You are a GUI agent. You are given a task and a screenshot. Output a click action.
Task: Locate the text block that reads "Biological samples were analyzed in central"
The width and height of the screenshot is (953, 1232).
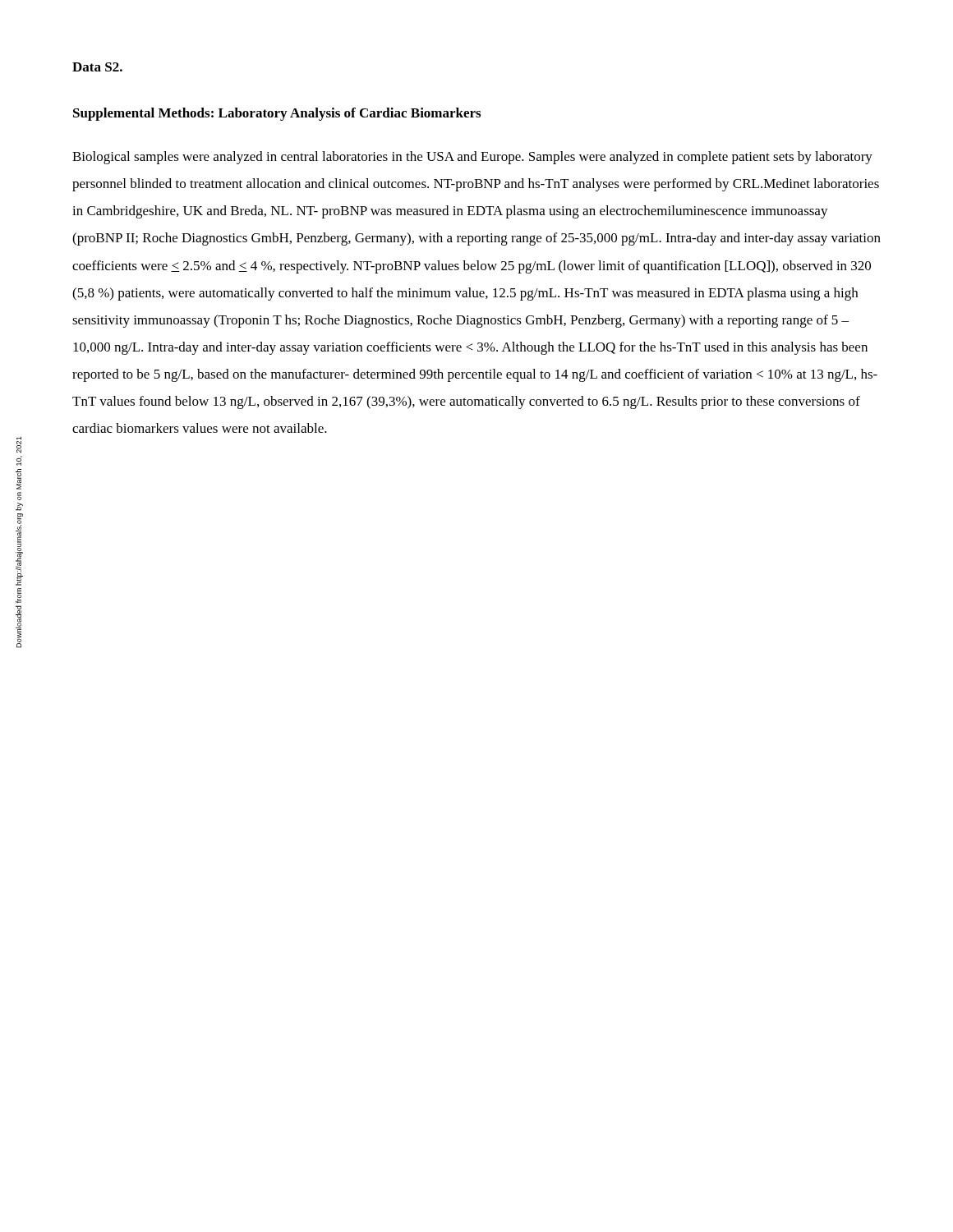click(x=476, y=293)
